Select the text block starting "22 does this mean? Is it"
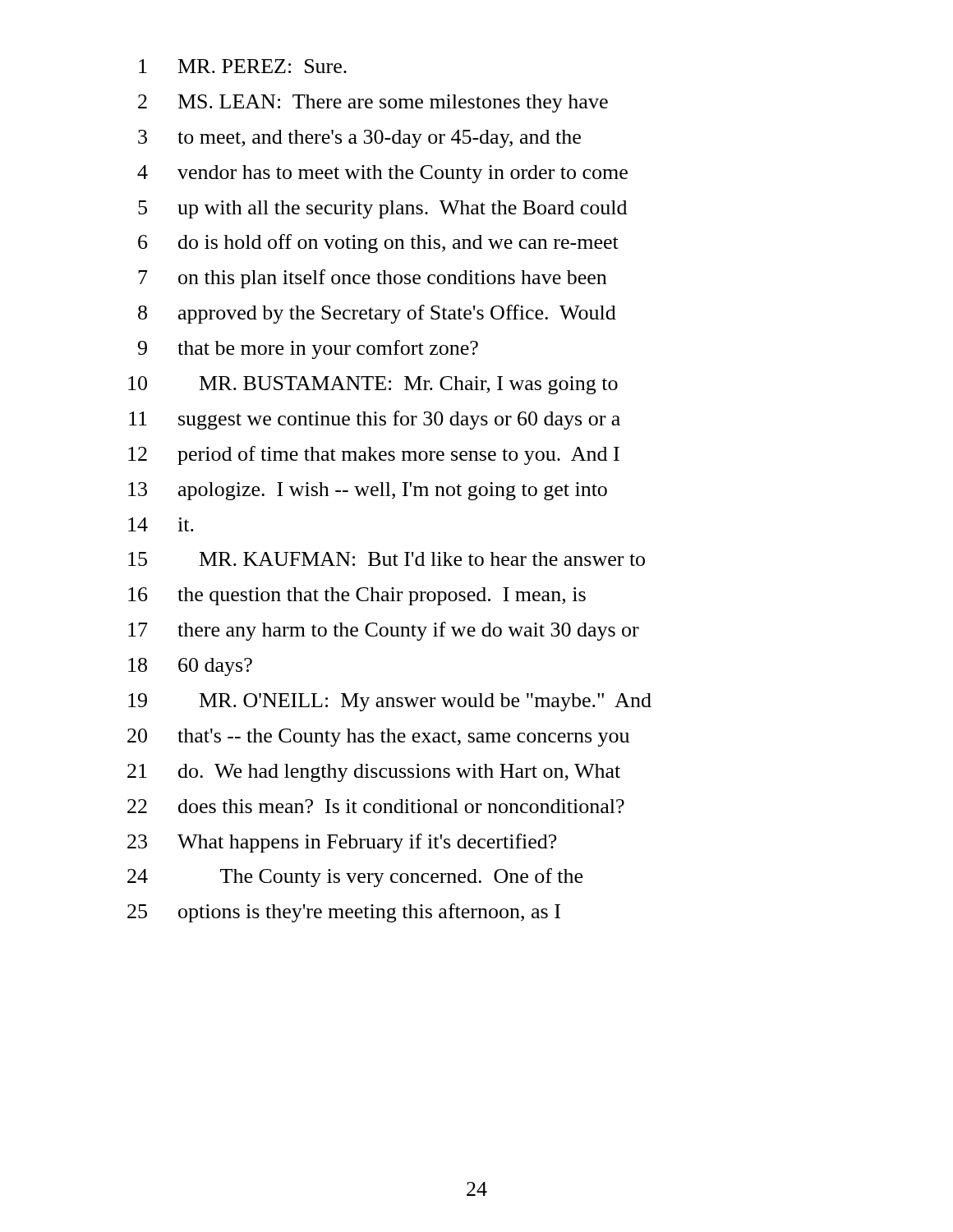 tap(485, 807)
